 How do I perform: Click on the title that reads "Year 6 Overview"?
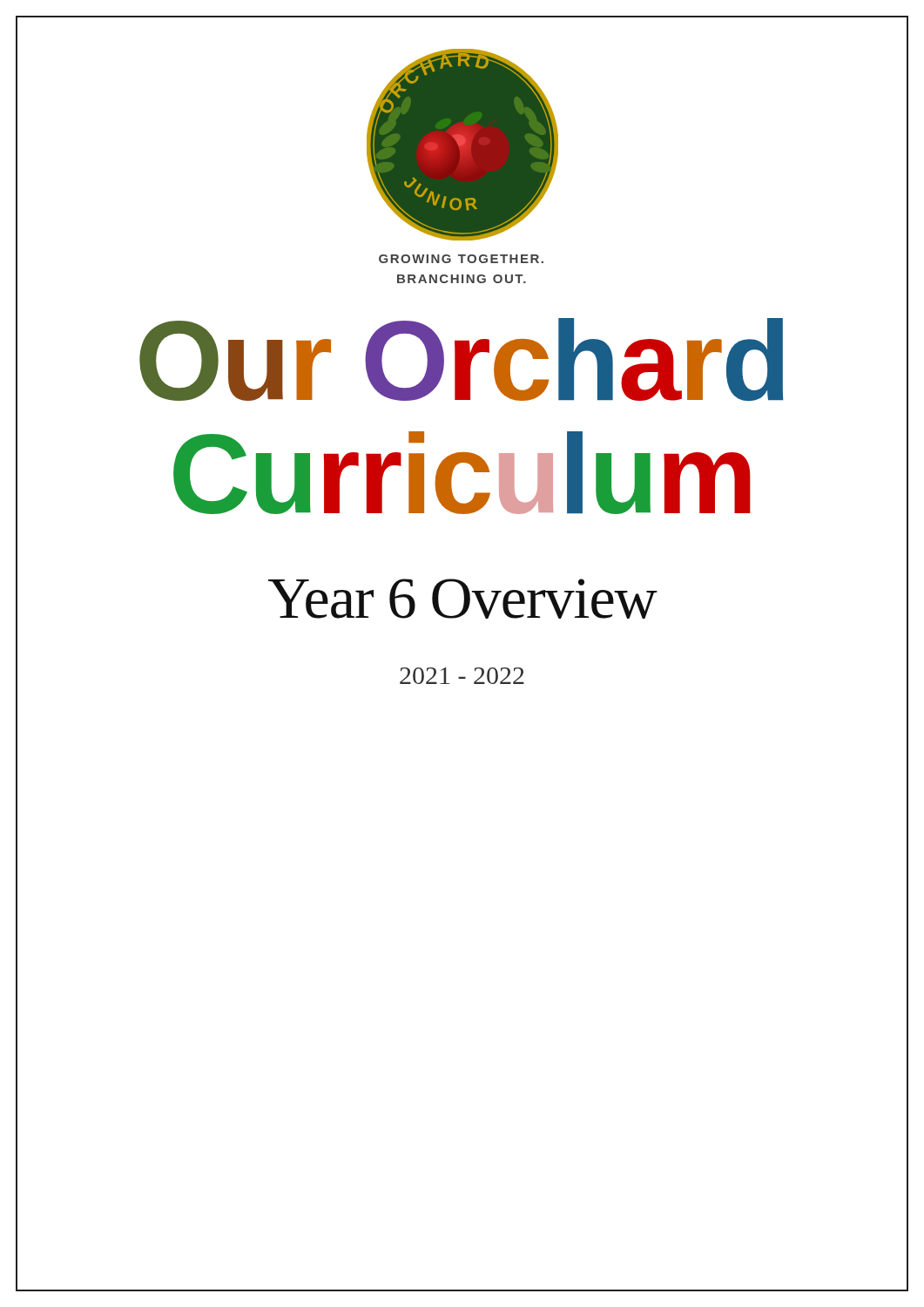[x=462, y=598]
